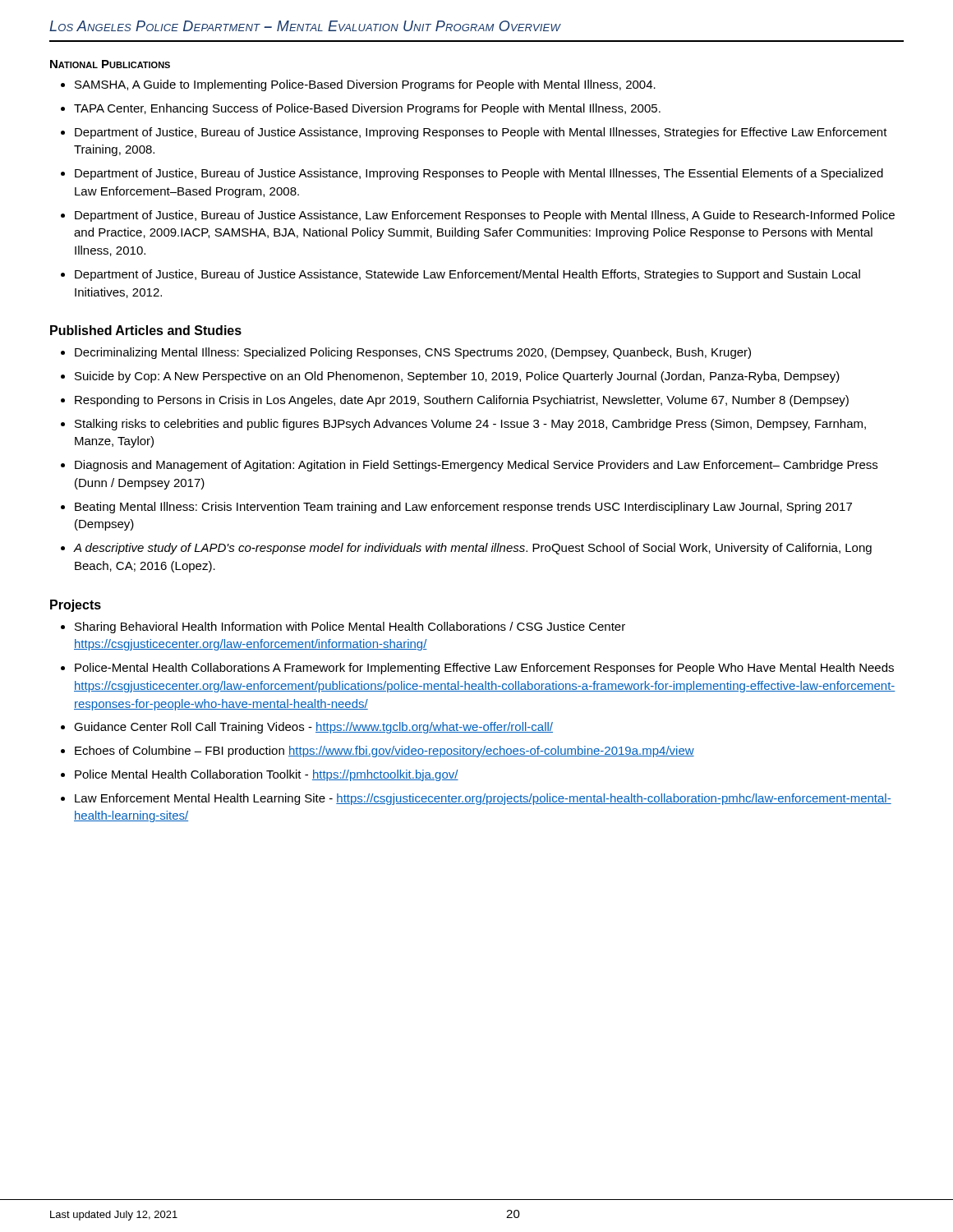The width and height of the screenshot is (953, 1232).
Task: Find the block starting "Responding to Persons"
Action: (462, 399)
